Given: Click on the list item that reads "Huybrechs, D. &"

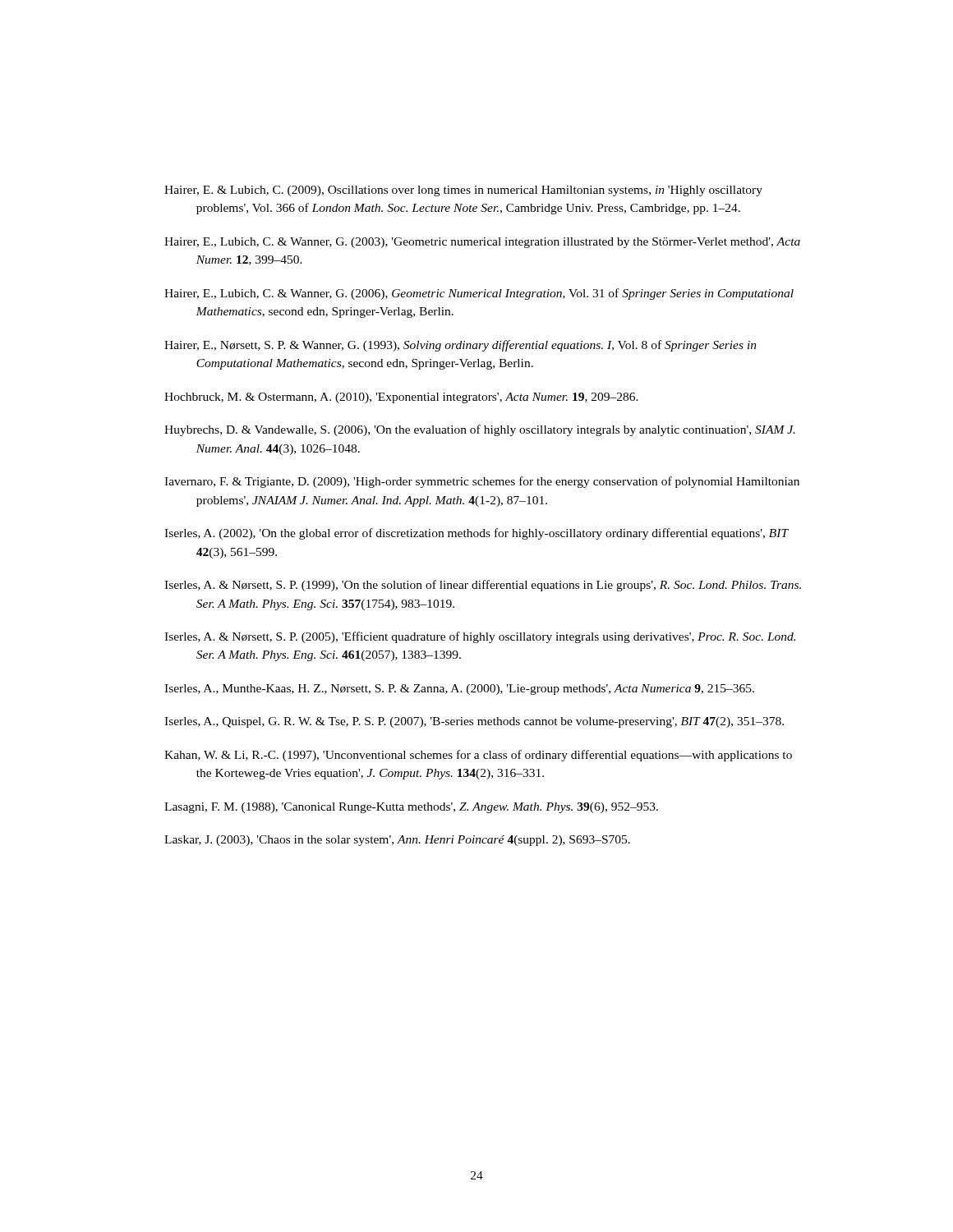Looking at the screenshot, I should tap(485, 439).
